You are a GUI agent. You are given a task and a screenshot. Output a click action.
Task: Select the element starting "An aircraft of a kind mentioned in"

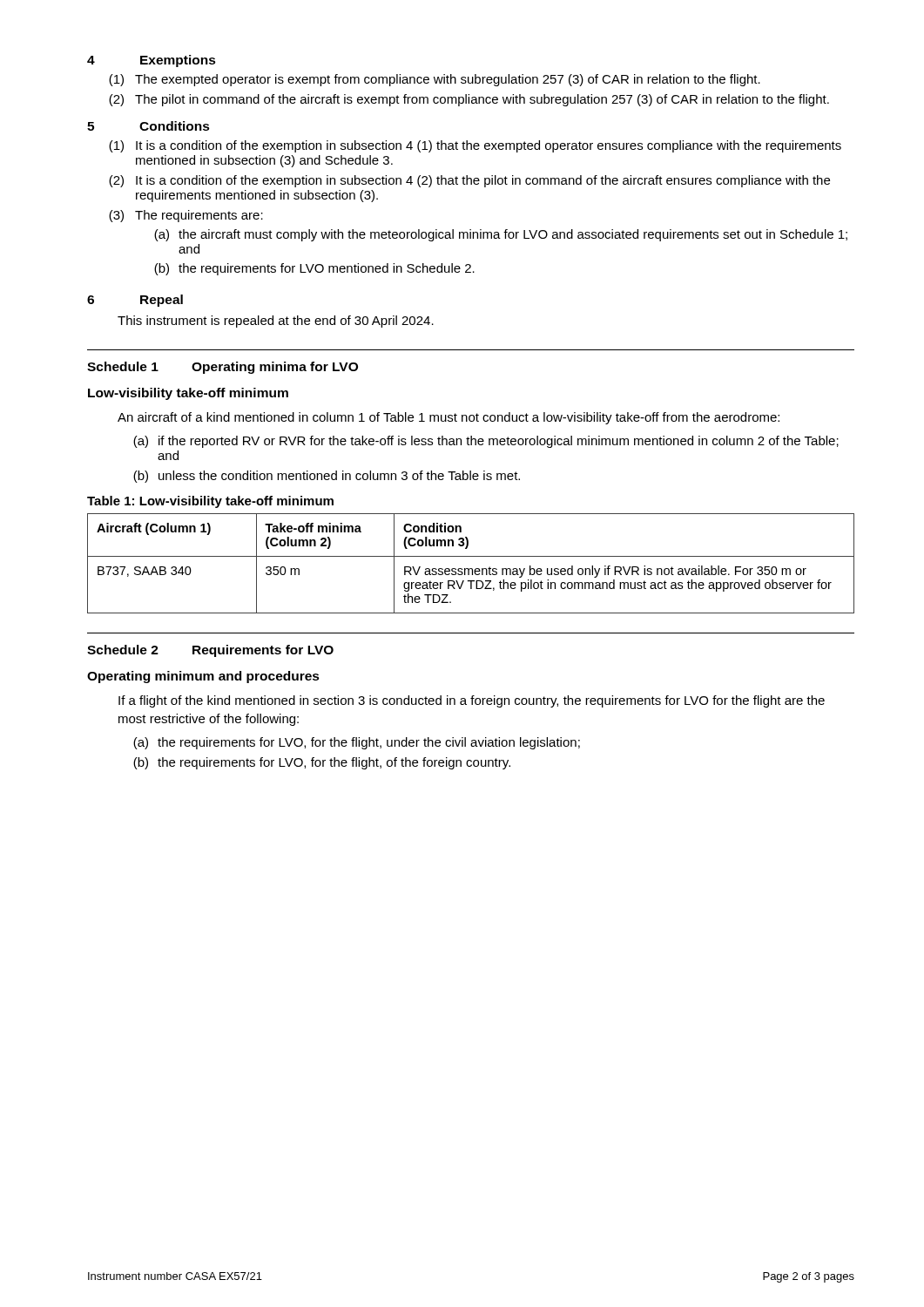click(x=449, y=417)
